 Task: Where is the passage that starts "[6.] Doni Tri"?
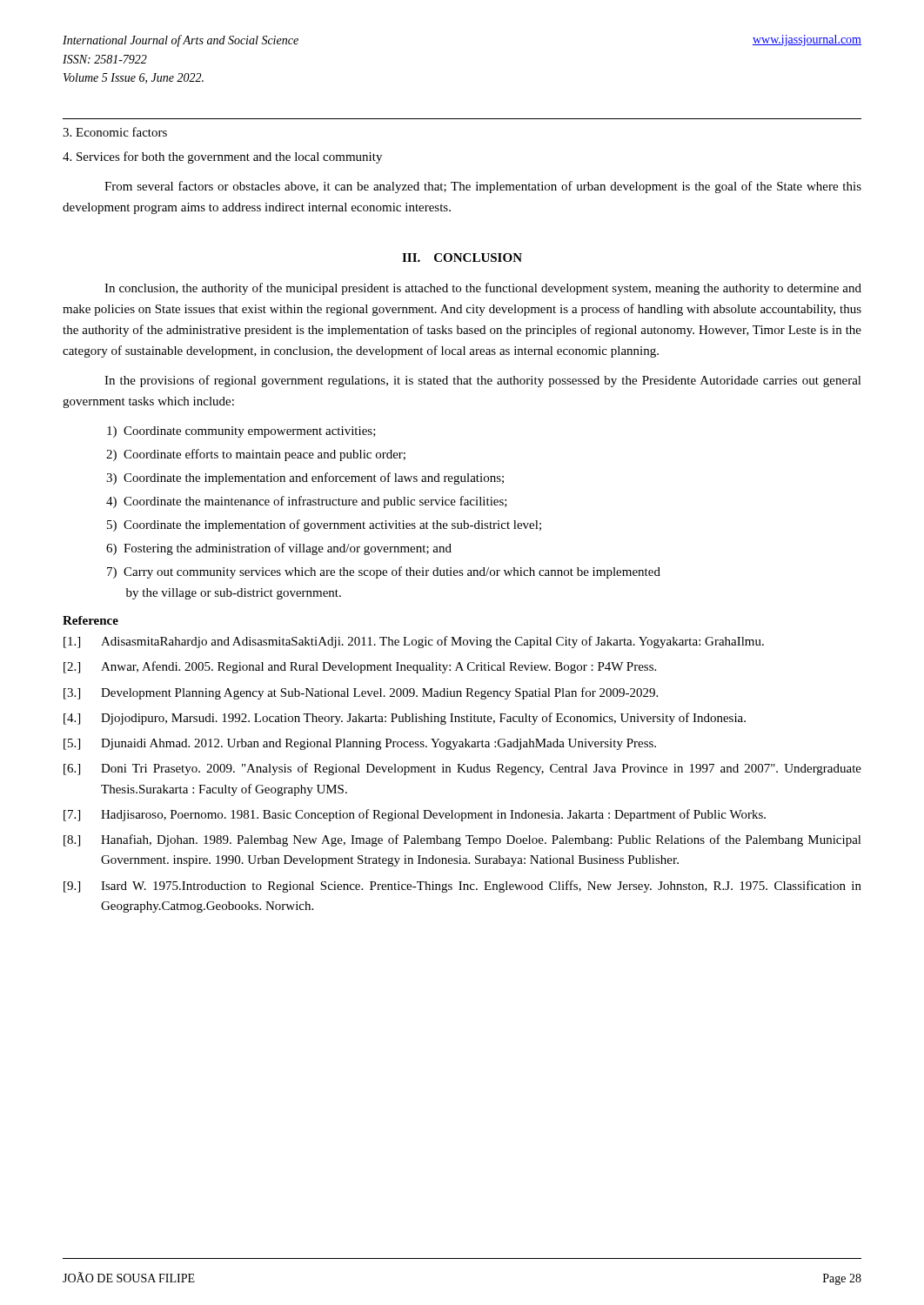[462, 779]
